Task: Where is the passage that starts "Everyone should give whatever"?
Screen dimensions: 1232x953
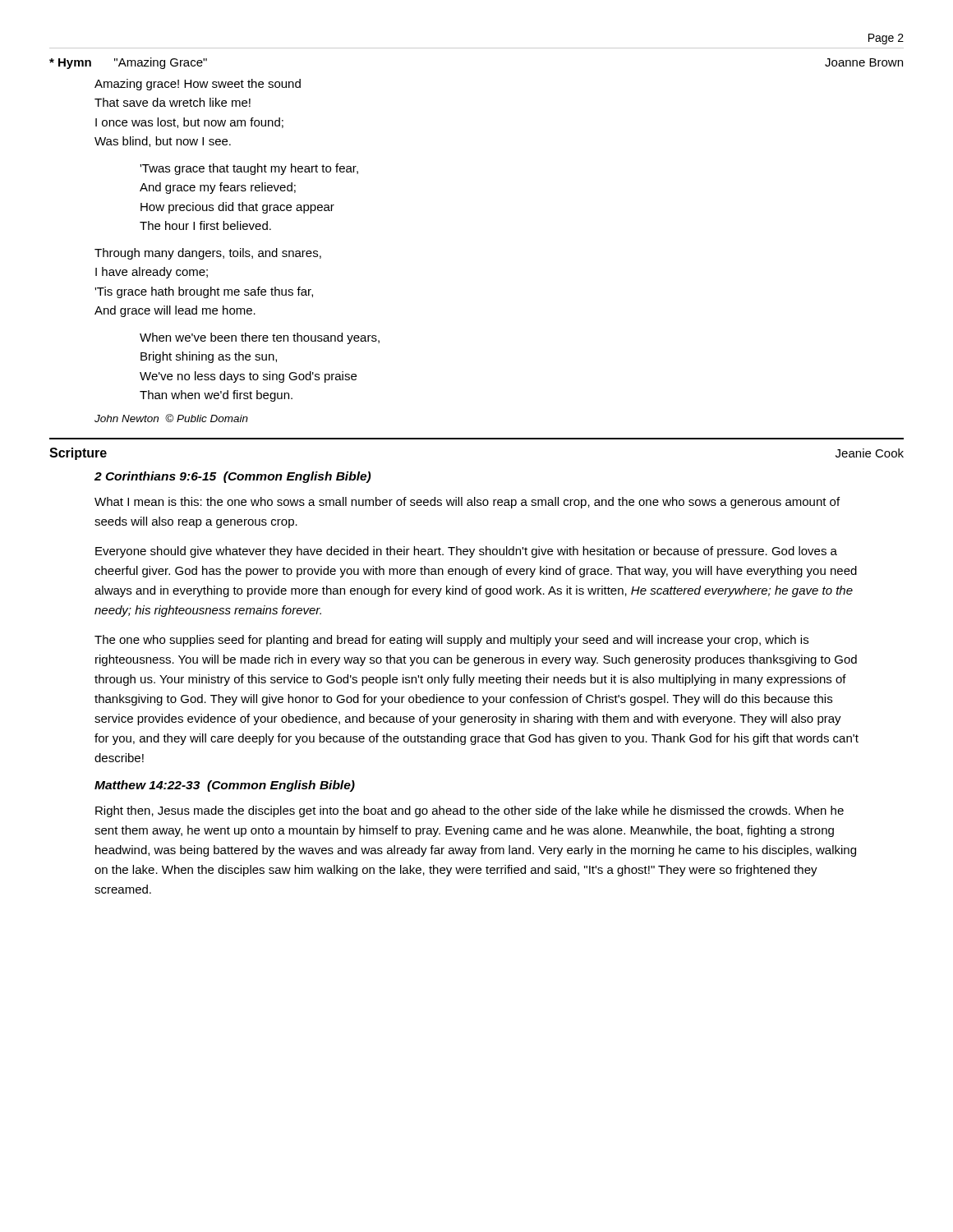Action: pyautogui.click(x=476, y=580)
